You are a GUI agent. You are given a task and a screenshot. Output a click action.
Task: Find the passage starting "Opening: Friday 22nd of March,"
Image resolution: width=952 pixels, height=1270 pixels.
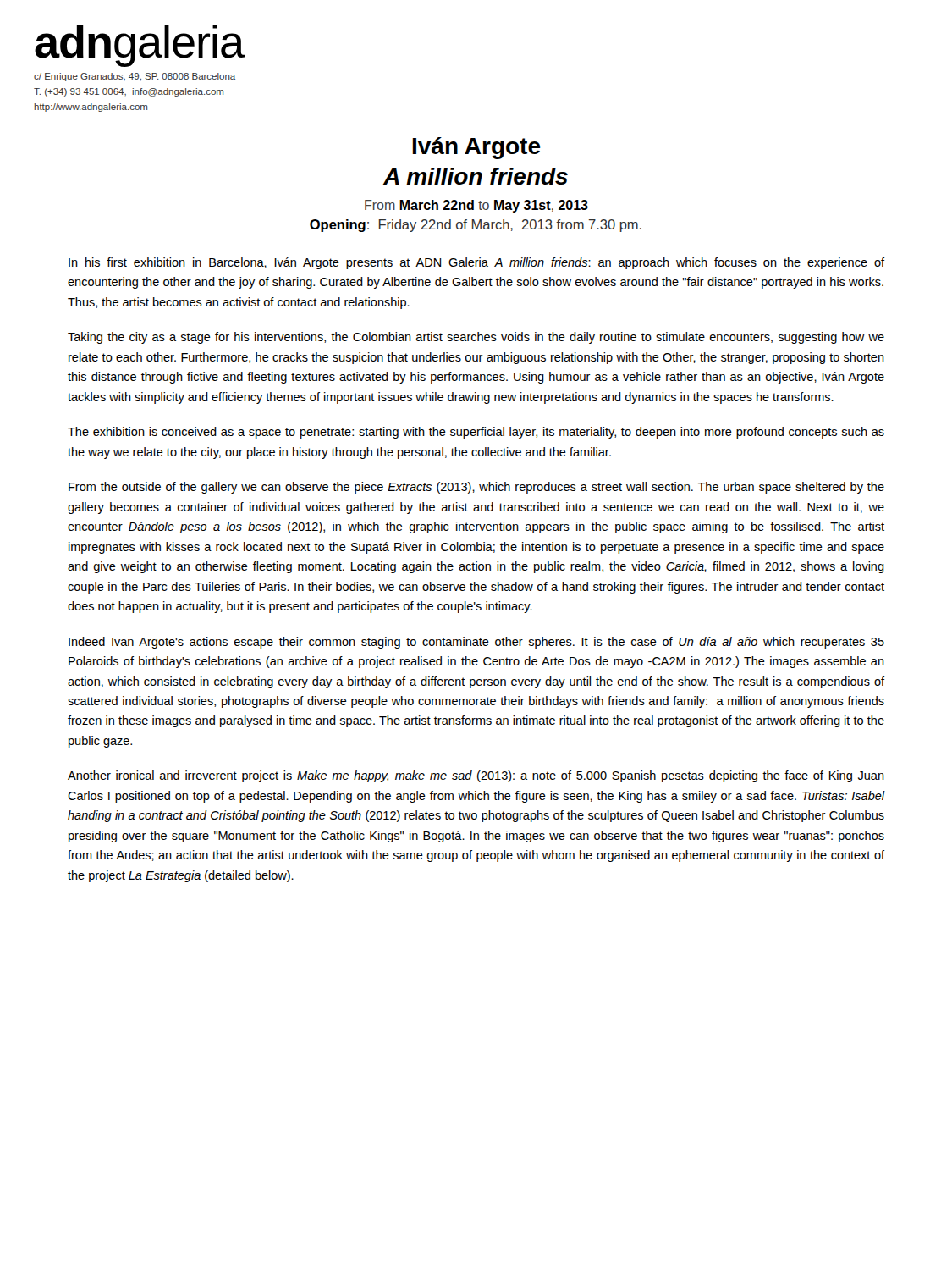click(476, 224)
